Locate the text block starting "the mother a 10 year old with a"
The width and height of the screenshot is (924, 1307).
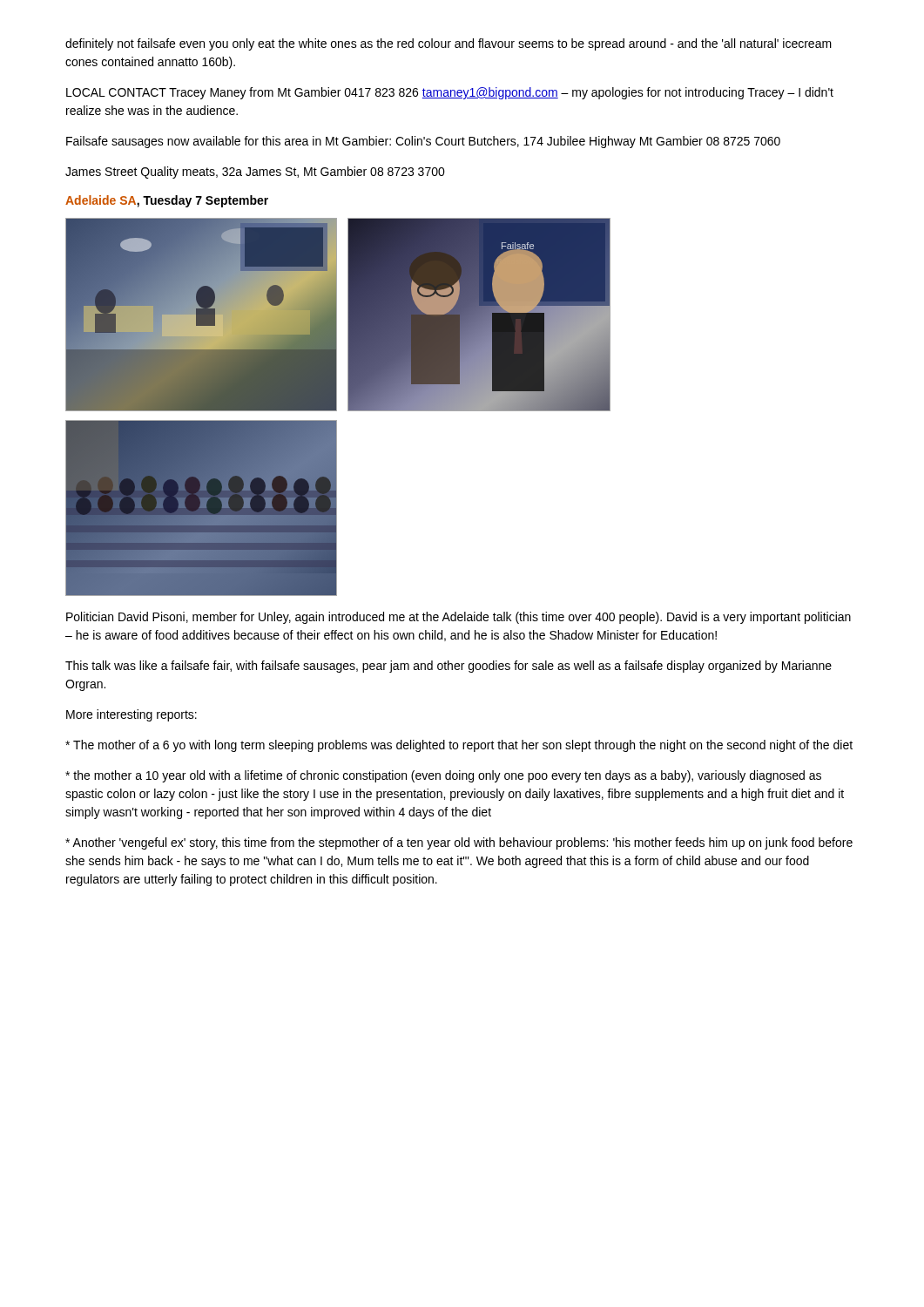click(455, 794)
